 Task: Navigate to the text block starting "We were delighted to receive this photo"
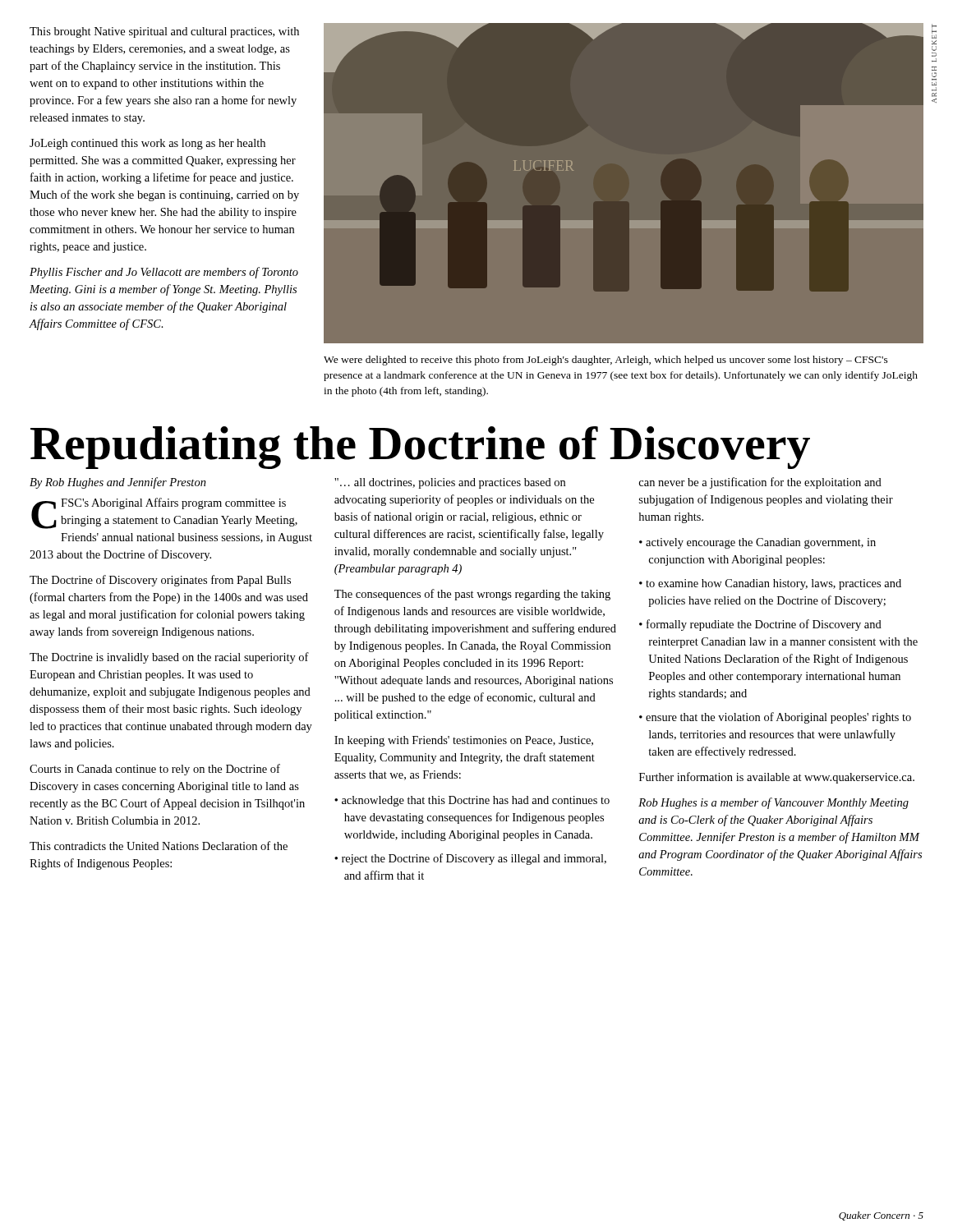coord(621,375)
